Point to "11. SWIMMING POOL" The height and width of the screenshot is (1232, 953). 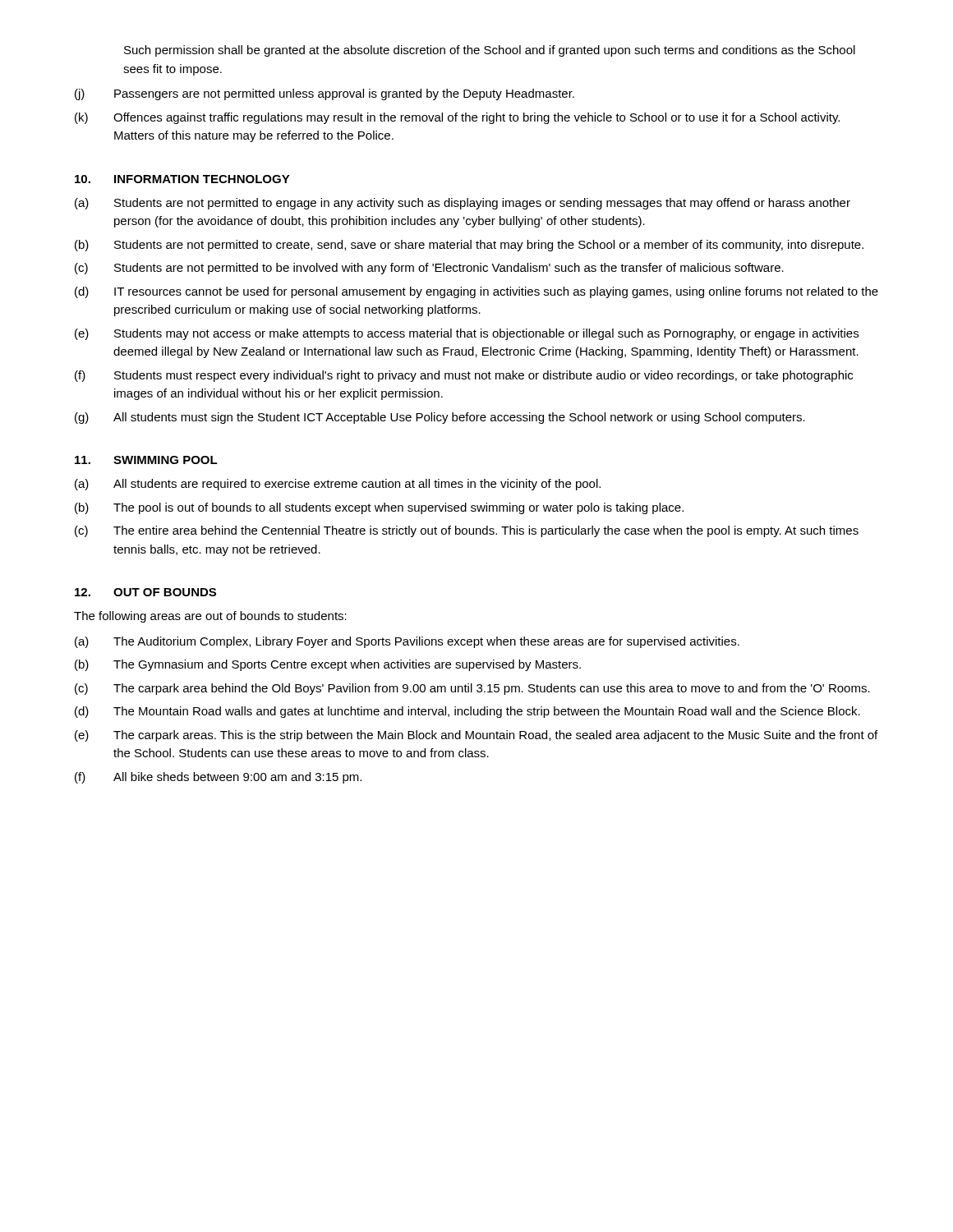point(146,460)
